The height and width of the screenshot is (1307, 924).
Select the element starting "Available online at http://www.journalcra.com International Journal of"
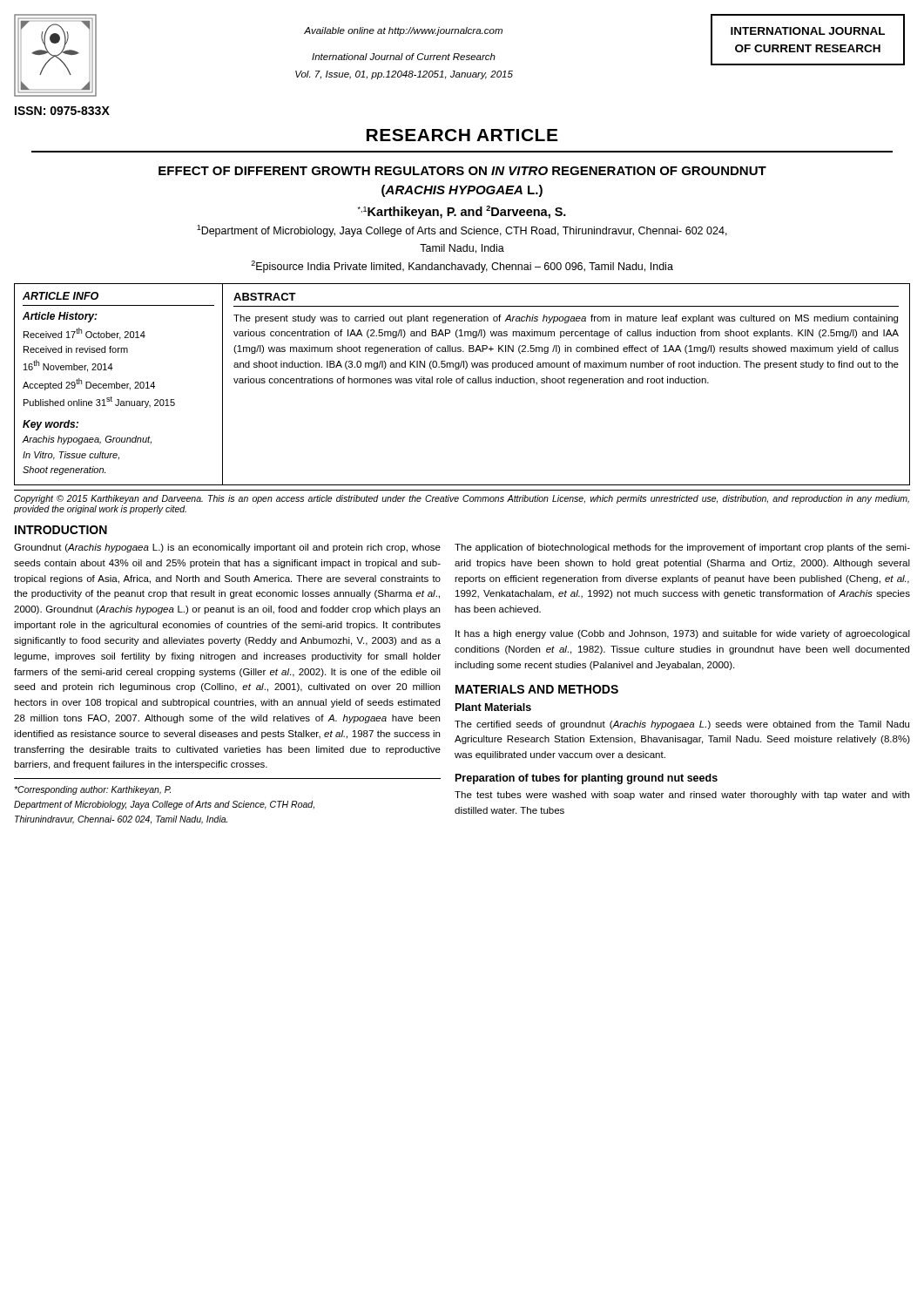(404, 54)
